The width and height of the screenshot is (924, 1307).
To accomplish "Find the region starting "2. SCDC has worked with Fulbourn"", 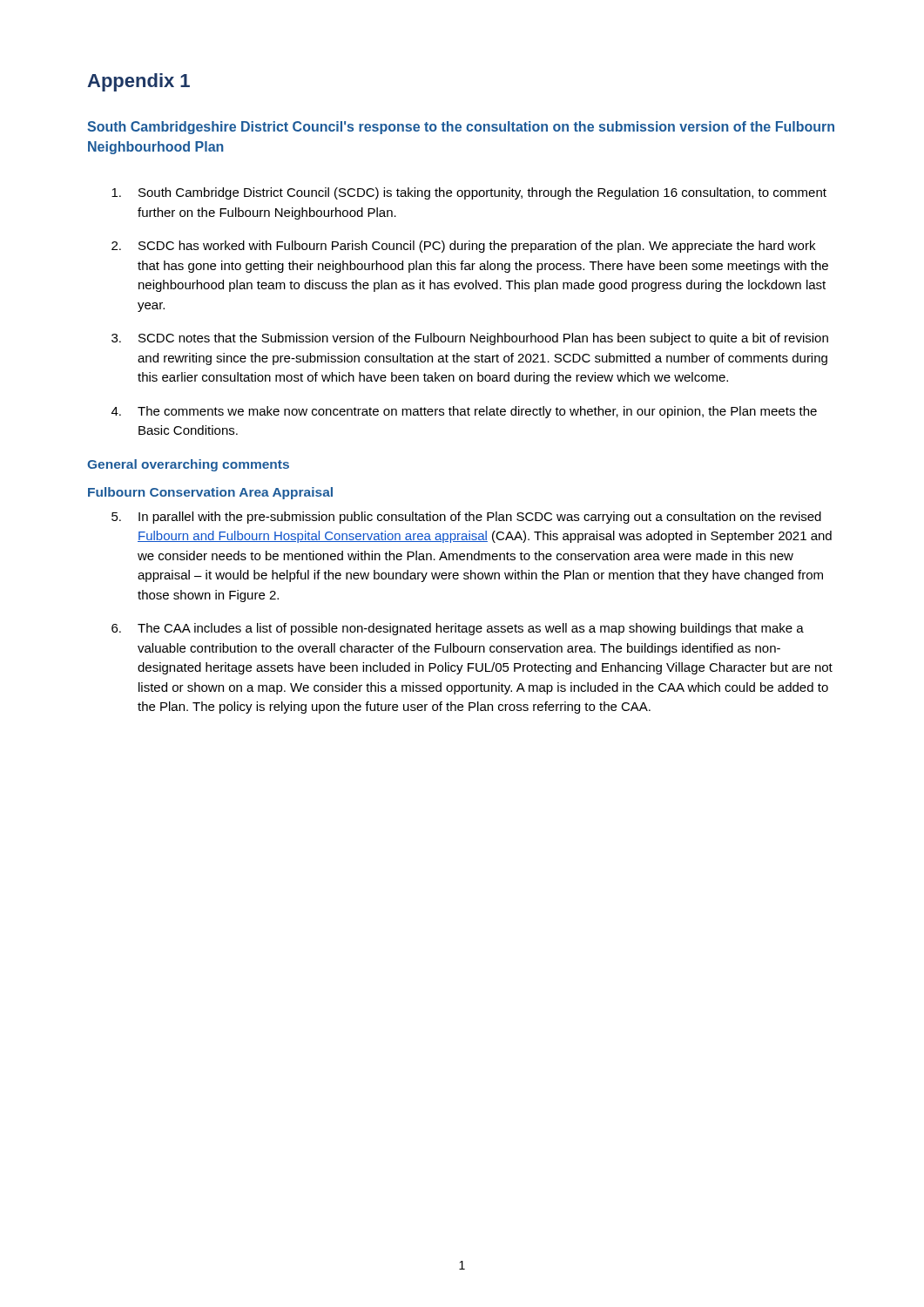I will click(x=462, y=276).
